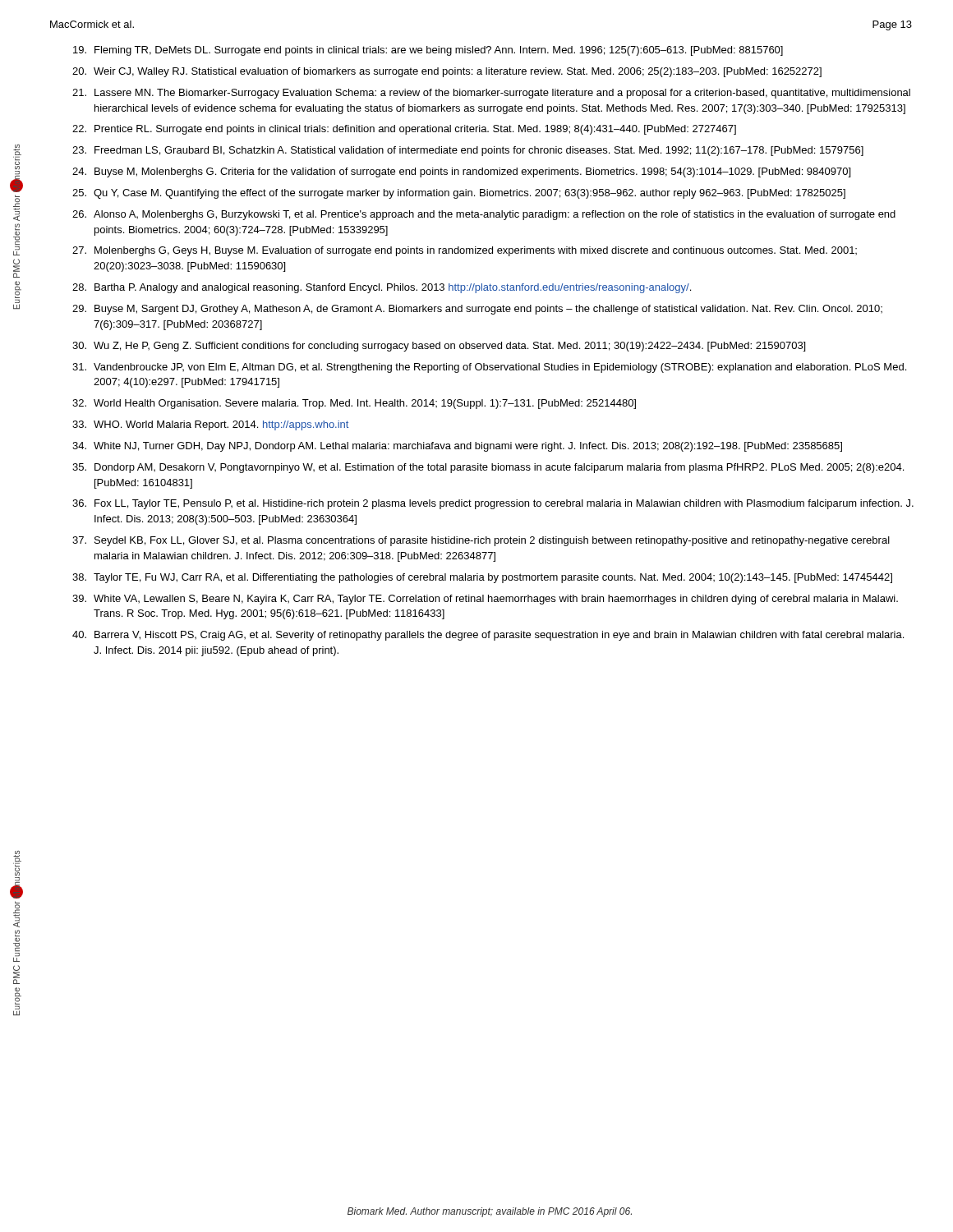Locate the block starting "19. Fleming TR,"

click(424, 50)
